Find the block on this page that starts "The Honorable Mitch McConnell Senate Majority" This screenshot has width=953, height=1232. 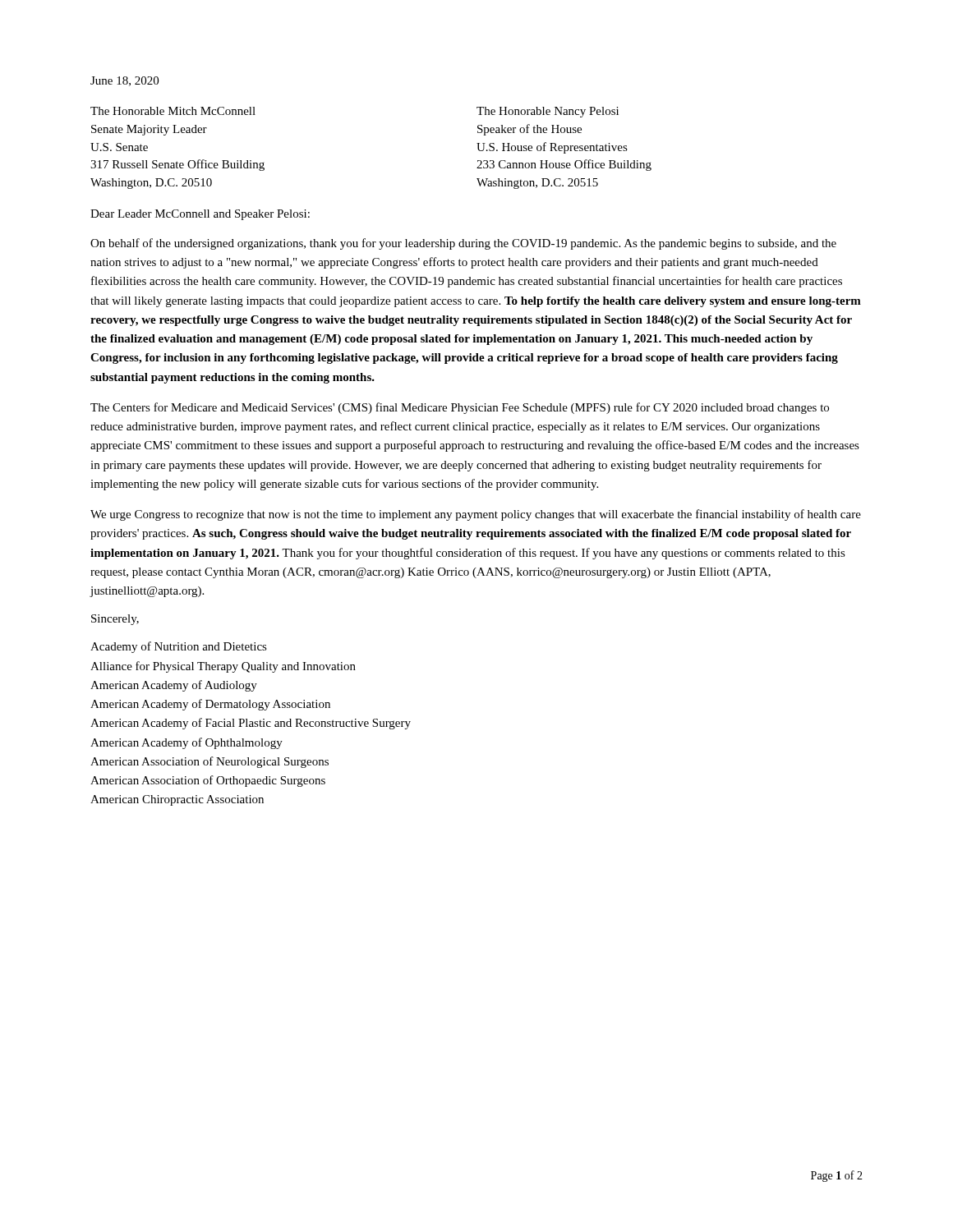[173, 111]
